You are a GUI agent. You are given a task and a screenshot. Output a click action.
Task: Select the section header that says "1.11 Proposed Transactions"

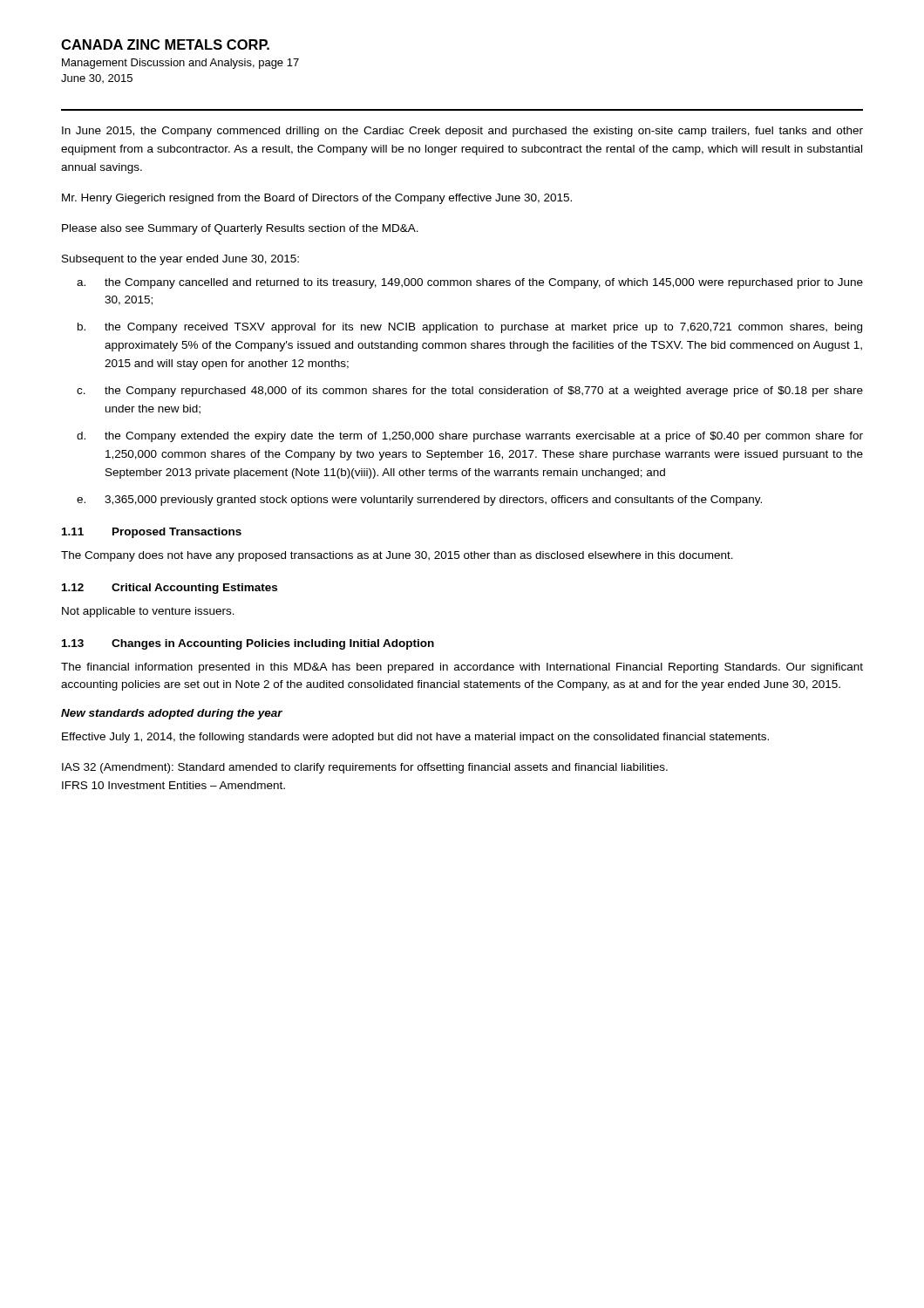click(151, 531)
